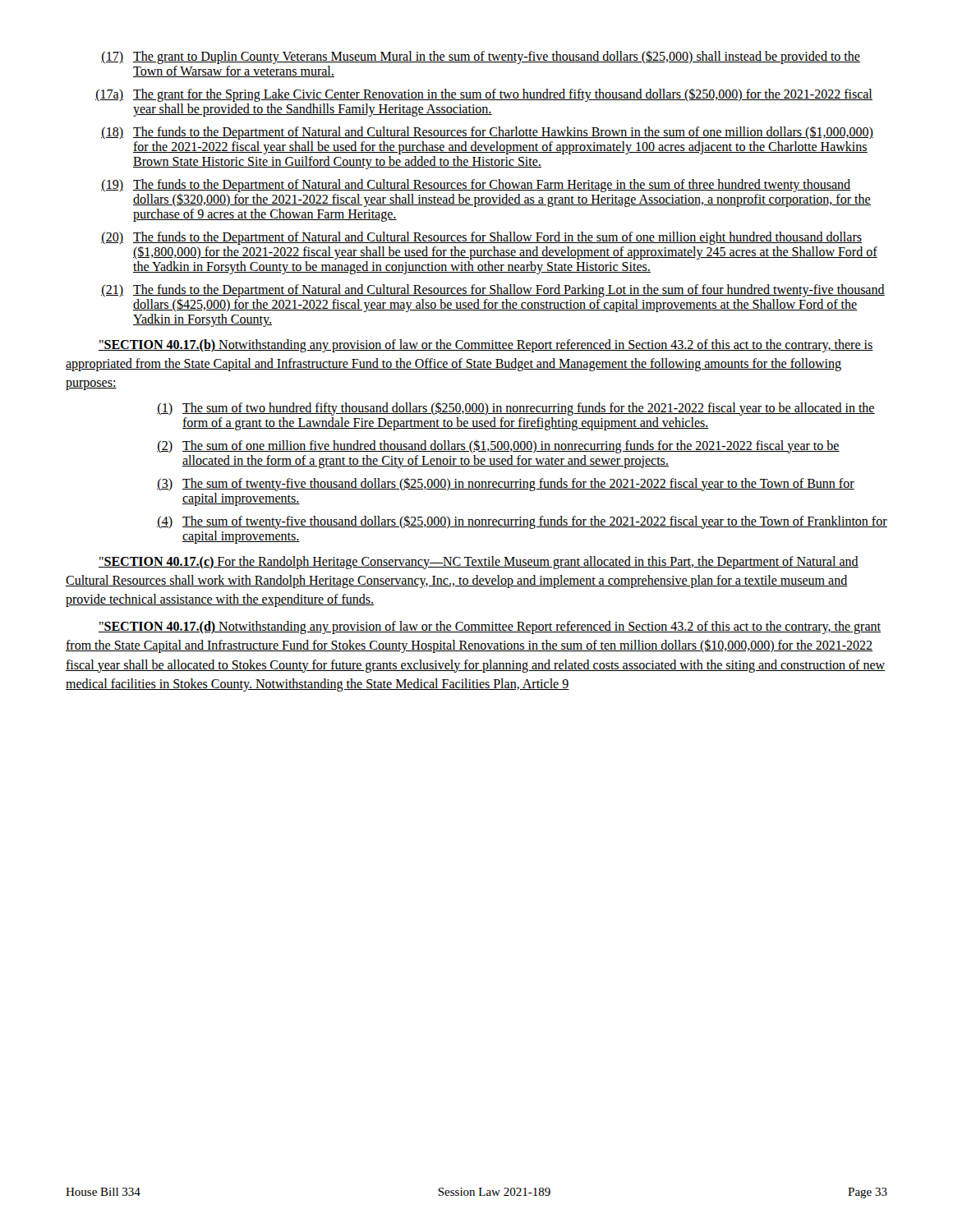Select the list item that reads "(20) The funds to the Department"
Image resolution: width=953 pixels, height=1232 pixels.
(x=476, y=252)
